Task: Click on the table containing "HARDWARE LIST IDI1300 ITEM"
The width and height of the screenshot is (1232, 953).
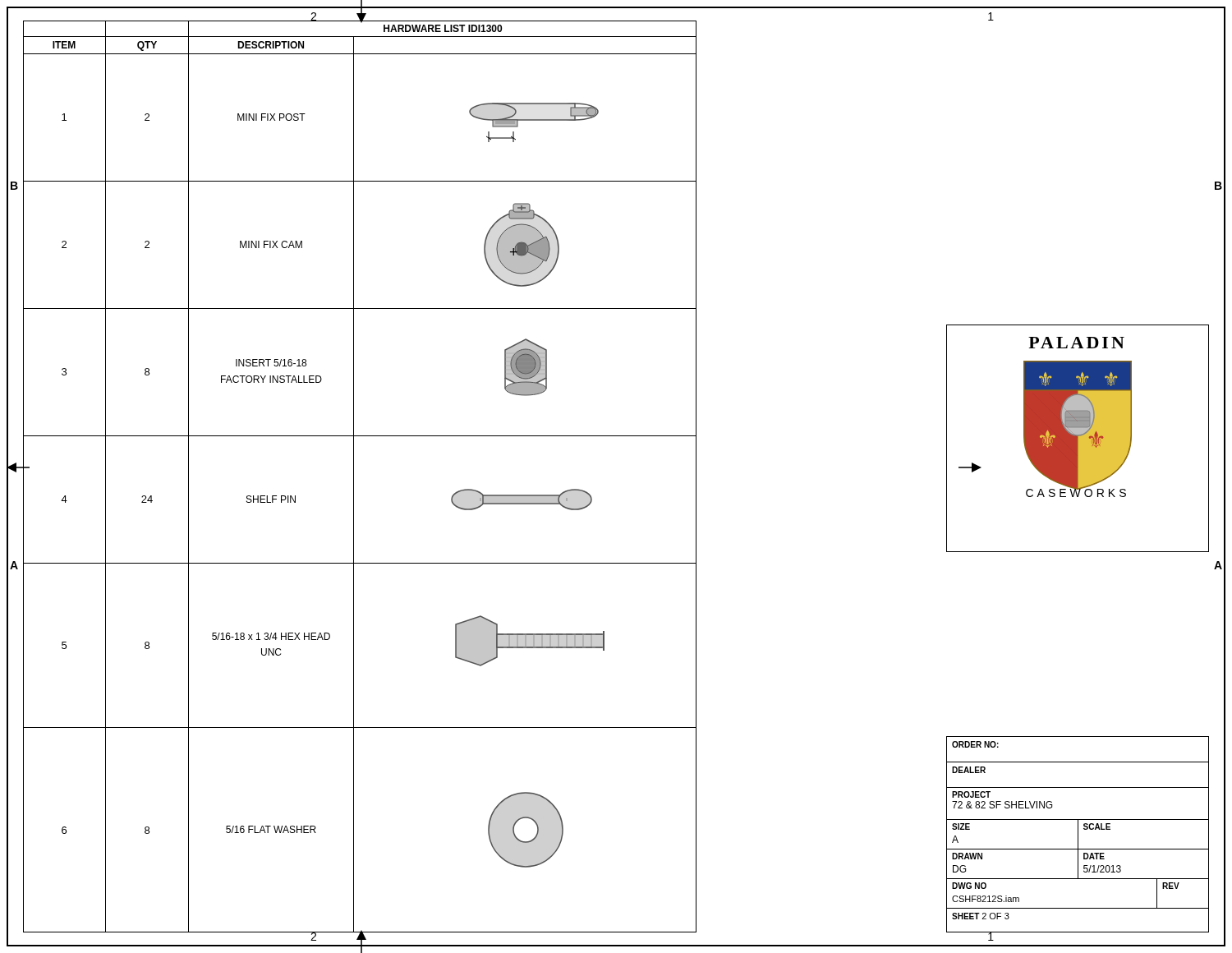Action: pyautogui.click(x=360, y=476)
